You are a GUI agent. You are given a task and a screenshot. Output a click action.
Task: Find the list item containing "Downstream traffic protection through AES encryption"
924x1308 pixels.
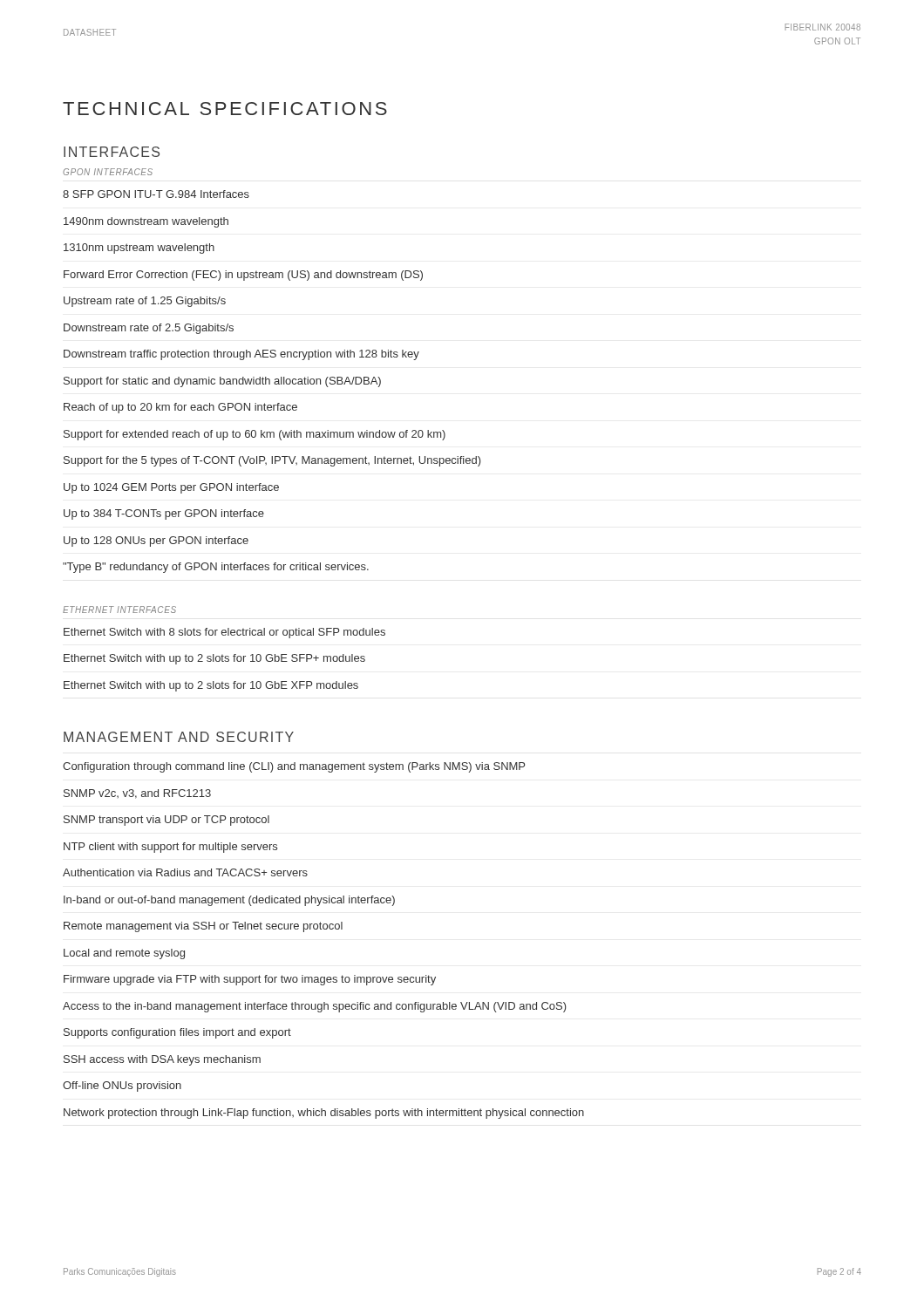(x=241, y=354)
